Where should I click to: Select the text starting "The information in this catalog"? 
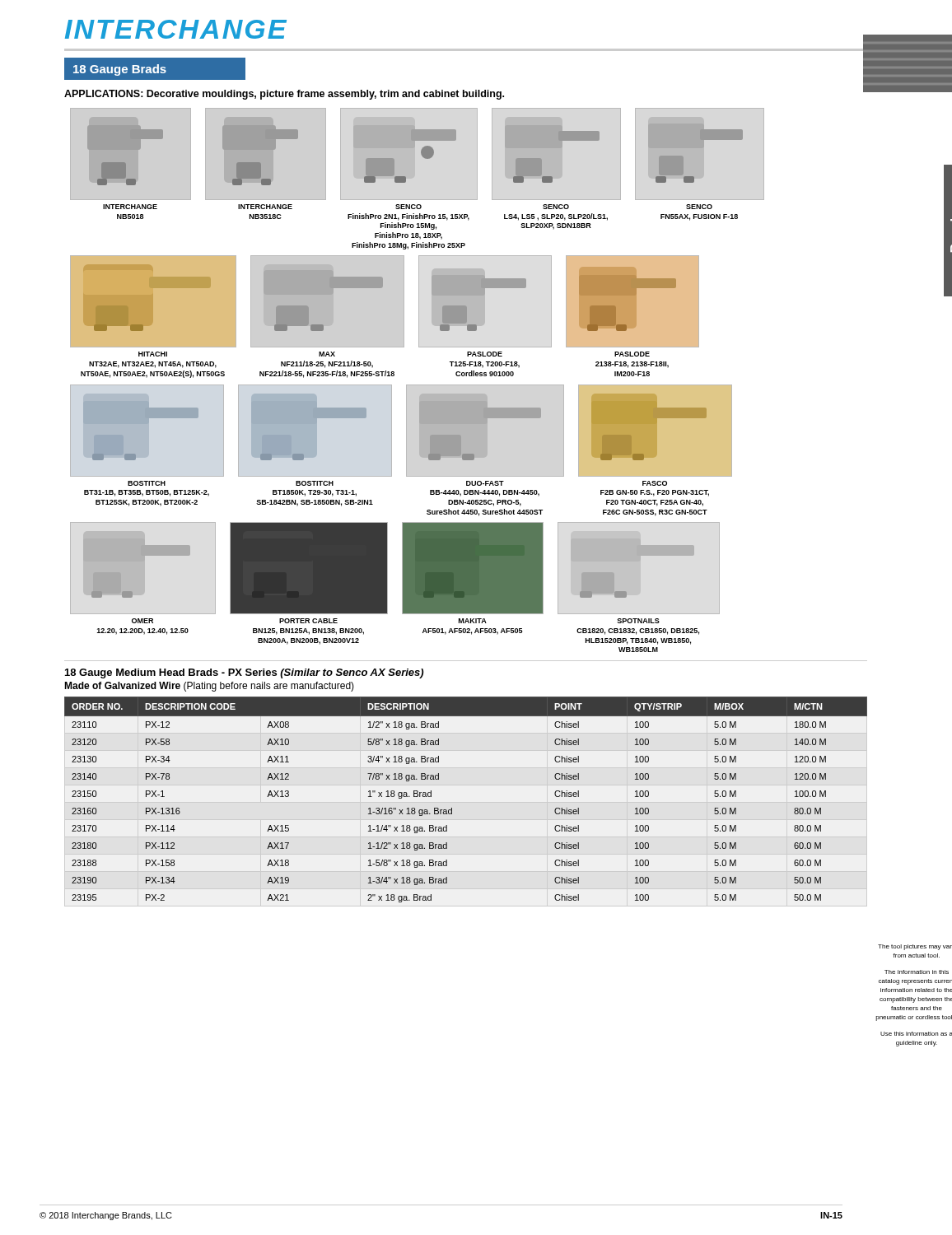click(x=914, y=995)
